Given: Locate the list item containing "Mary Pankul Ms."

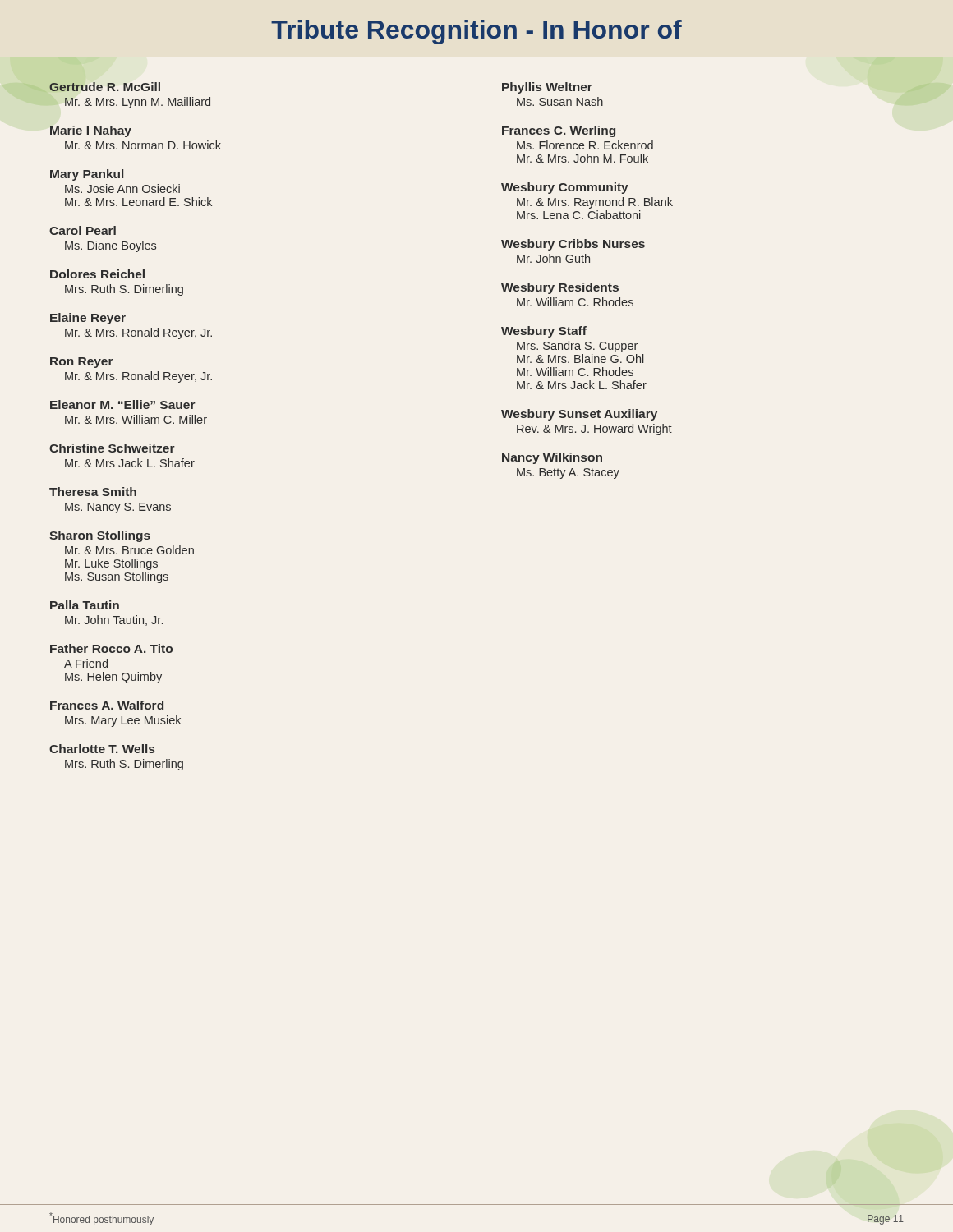Looking at the screenshot, I should tap(87, 175).
